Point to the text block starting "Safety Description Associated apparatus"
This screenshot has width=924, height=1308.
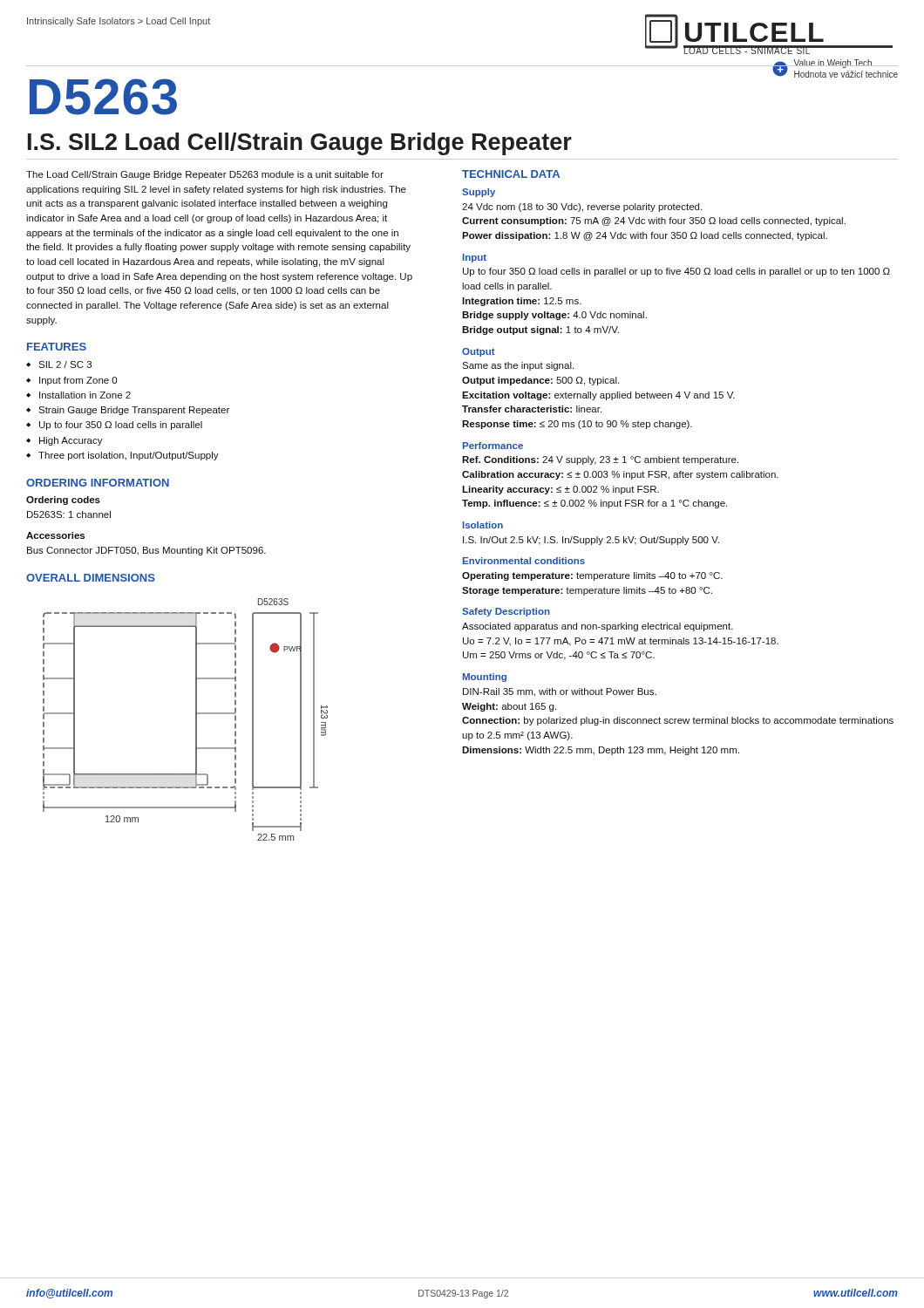click(x=620, y=633)
